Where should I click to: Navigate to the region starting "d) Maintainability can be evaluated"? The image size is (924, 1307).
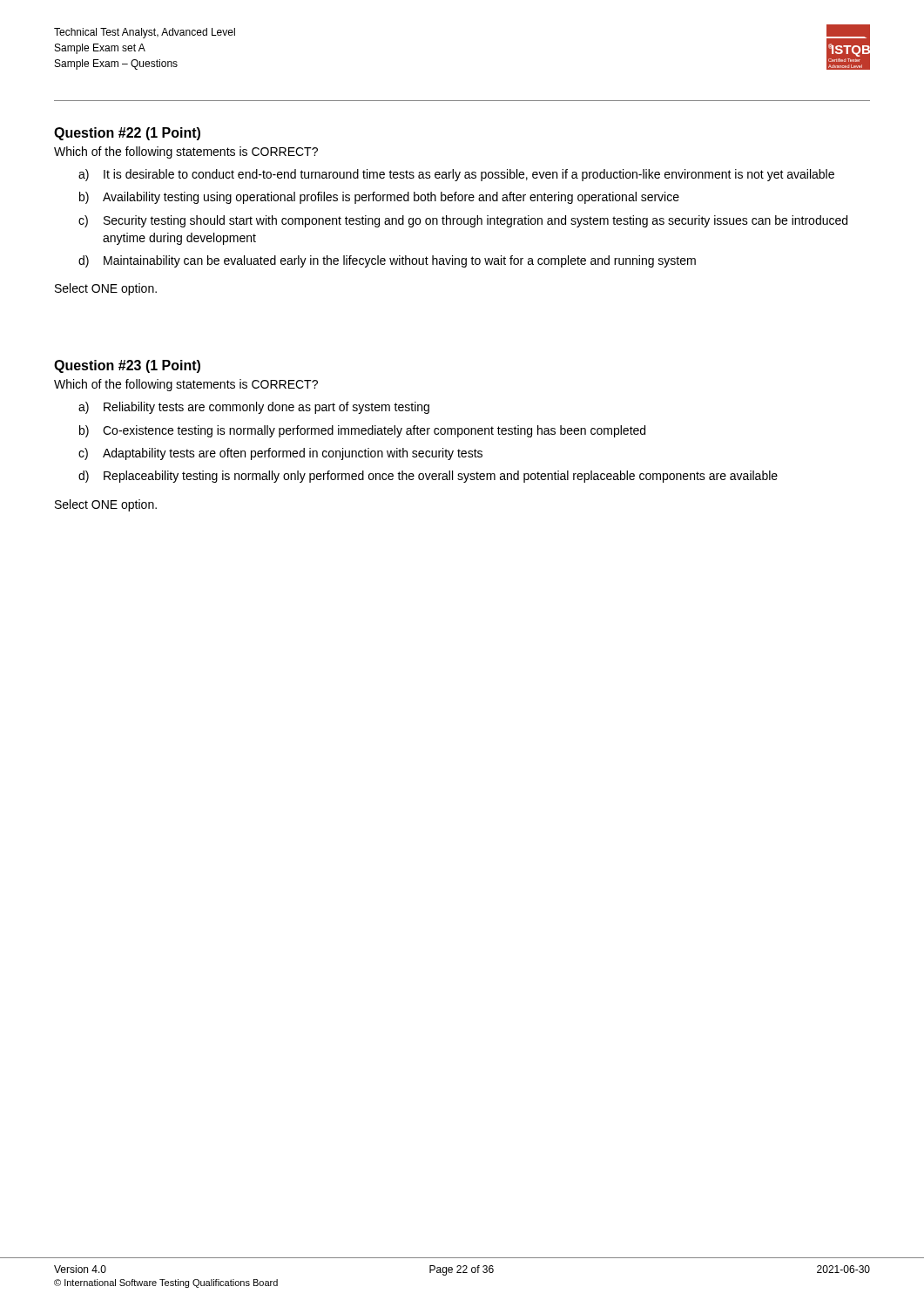point(474,261)
